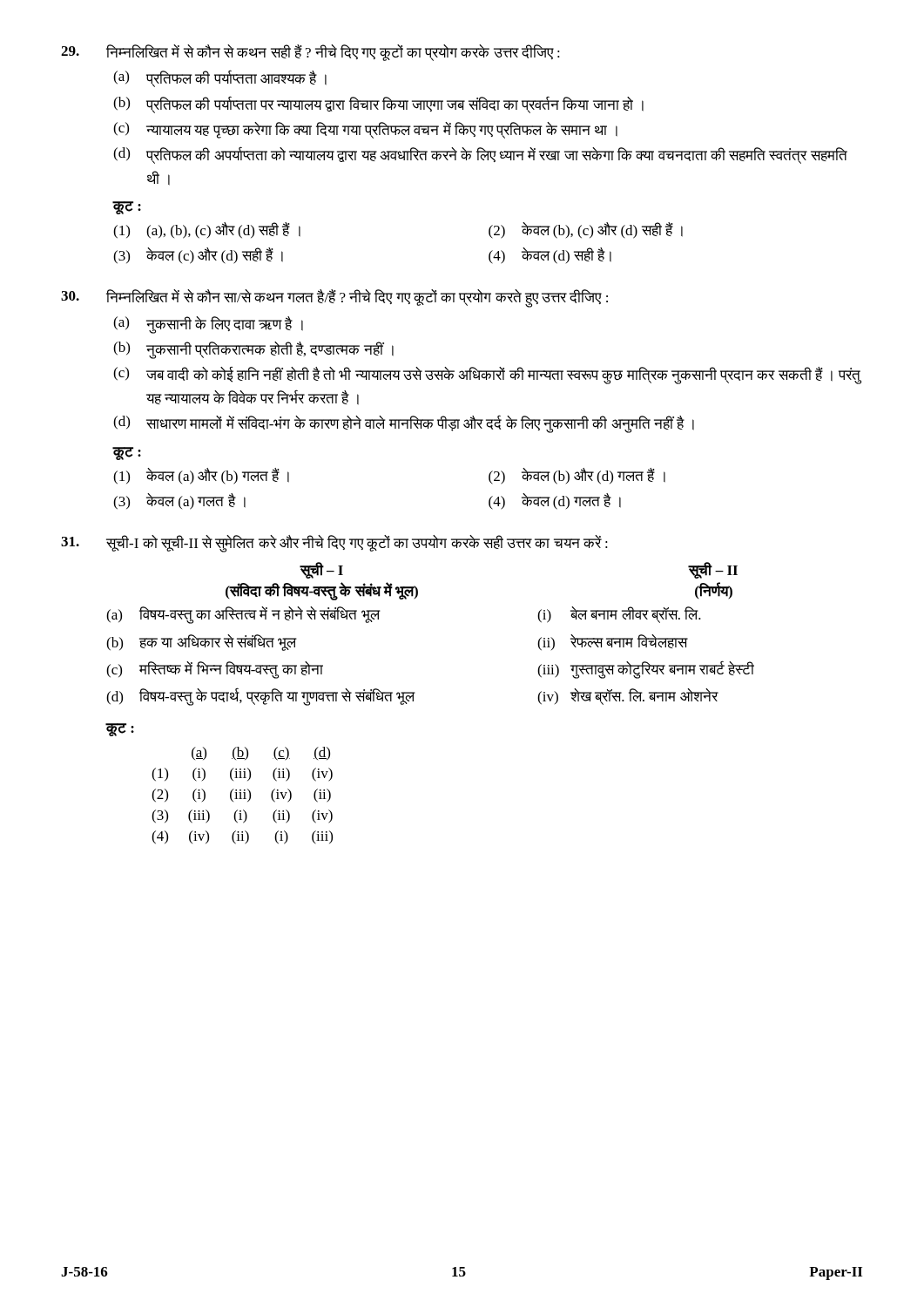Locate the list item containing "29. निम्नलिखित में से"
This screenshot has width=924, height=1307.
pos(462,155)
